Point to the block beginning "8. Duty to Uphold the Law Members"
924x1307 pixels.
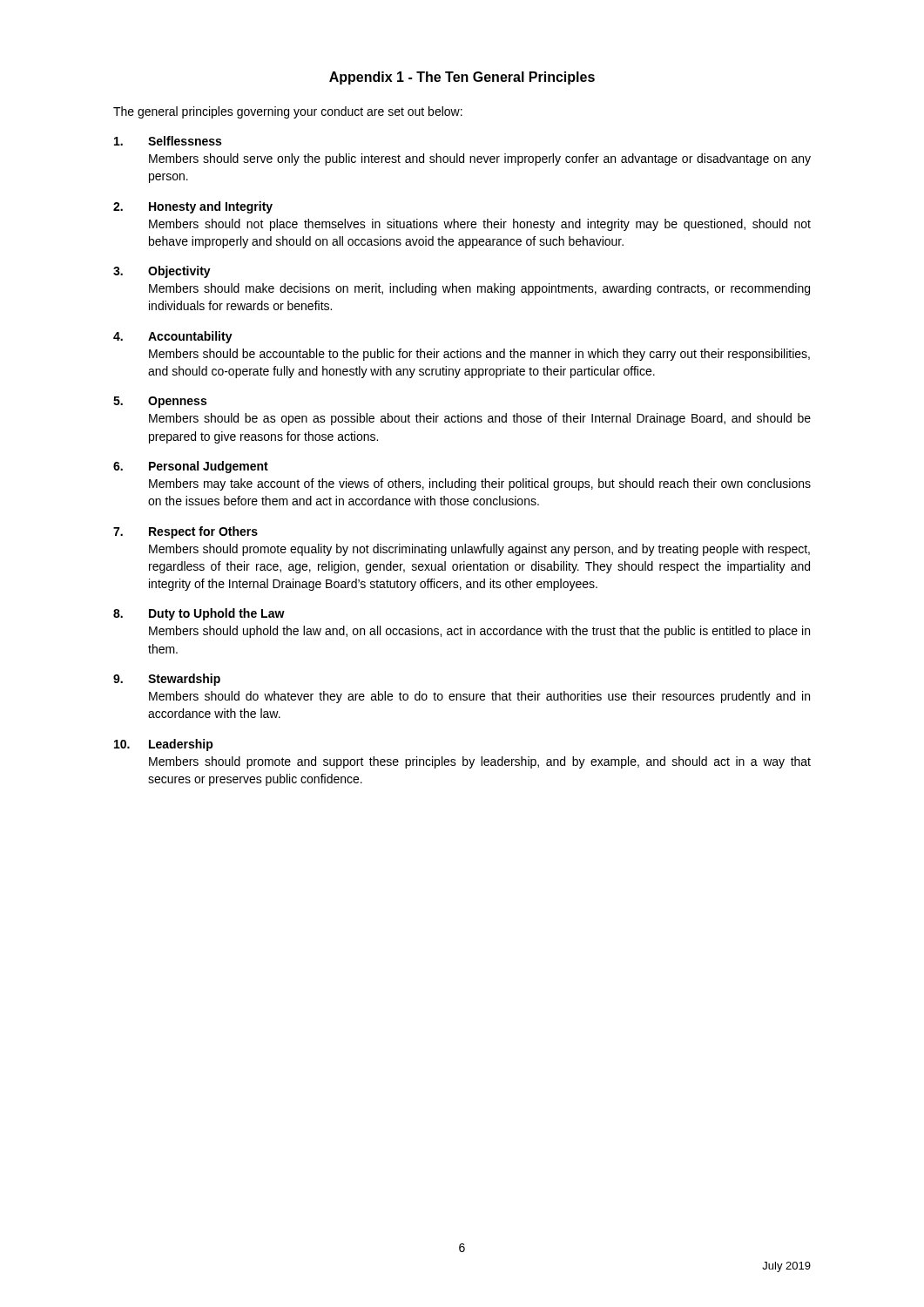coord(462,632)
